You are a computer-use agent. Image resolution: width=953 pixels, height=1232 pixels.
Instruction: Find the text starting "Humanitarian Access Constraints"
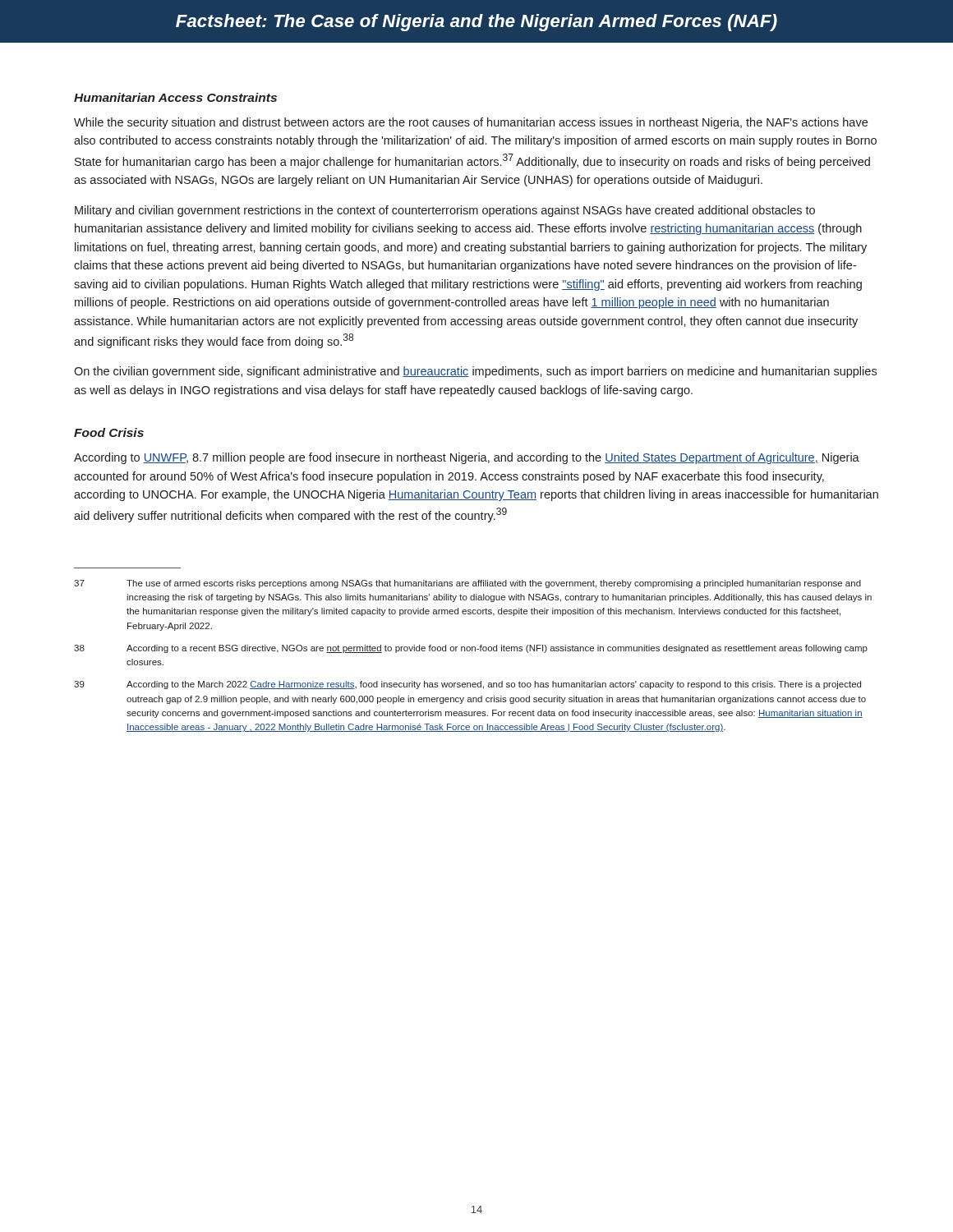pyautogui.click(x=176, y=97)
